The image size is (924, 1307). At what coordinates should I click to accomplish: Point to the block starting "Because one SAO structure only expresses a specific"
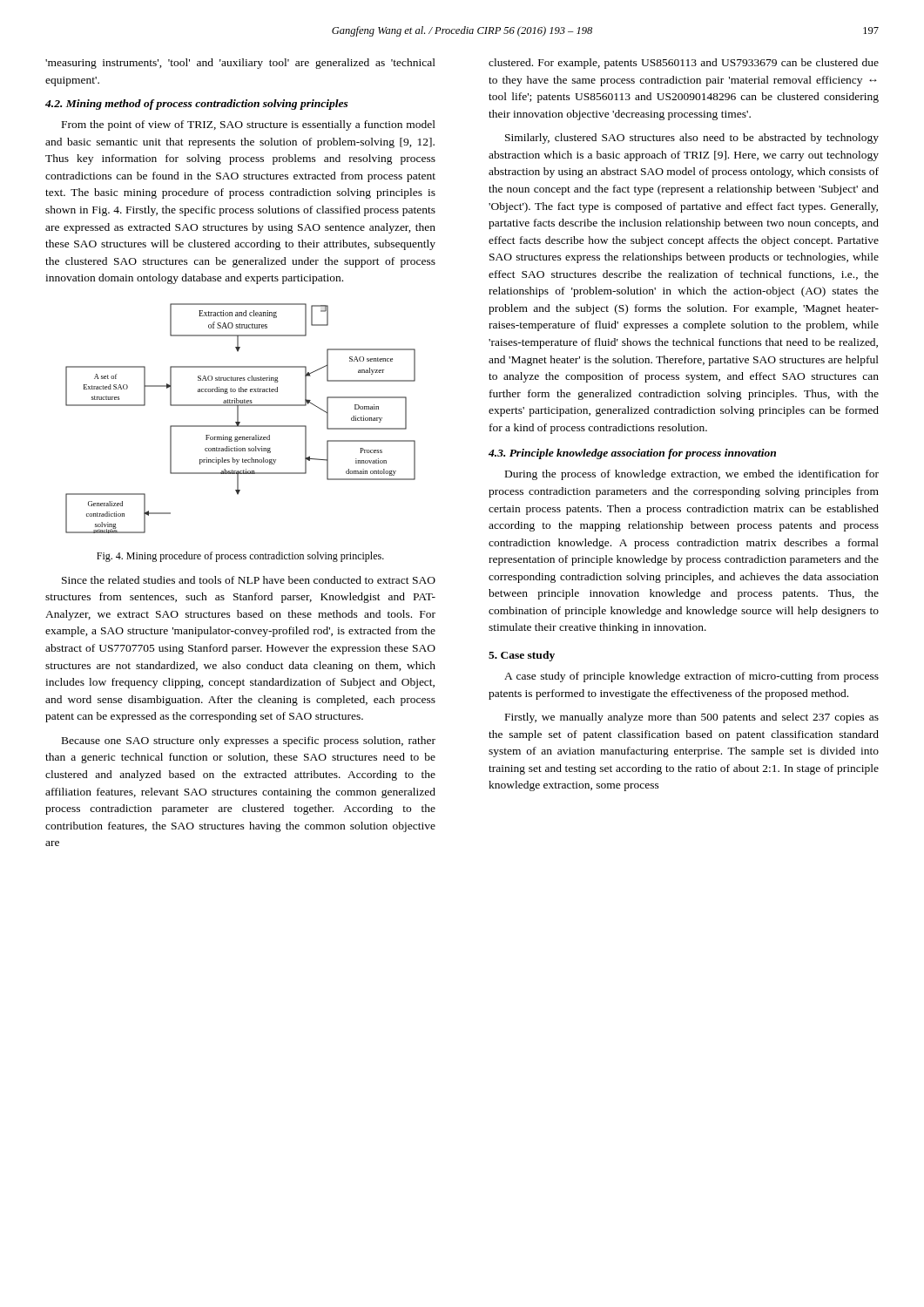pos(240,791)
